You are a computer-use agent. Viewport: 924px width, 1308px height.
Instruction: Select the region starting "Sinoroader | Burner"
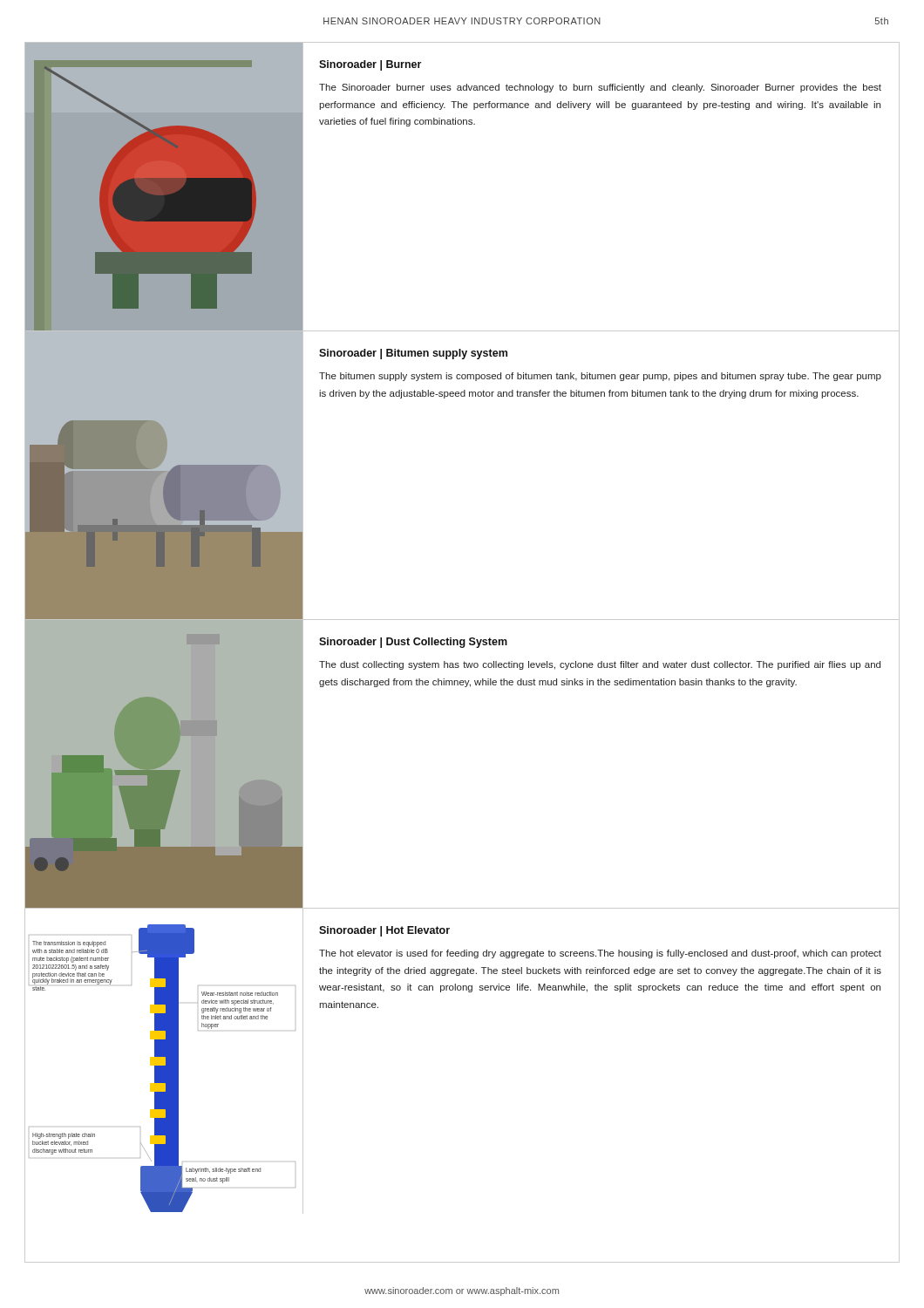coord(370,65)
